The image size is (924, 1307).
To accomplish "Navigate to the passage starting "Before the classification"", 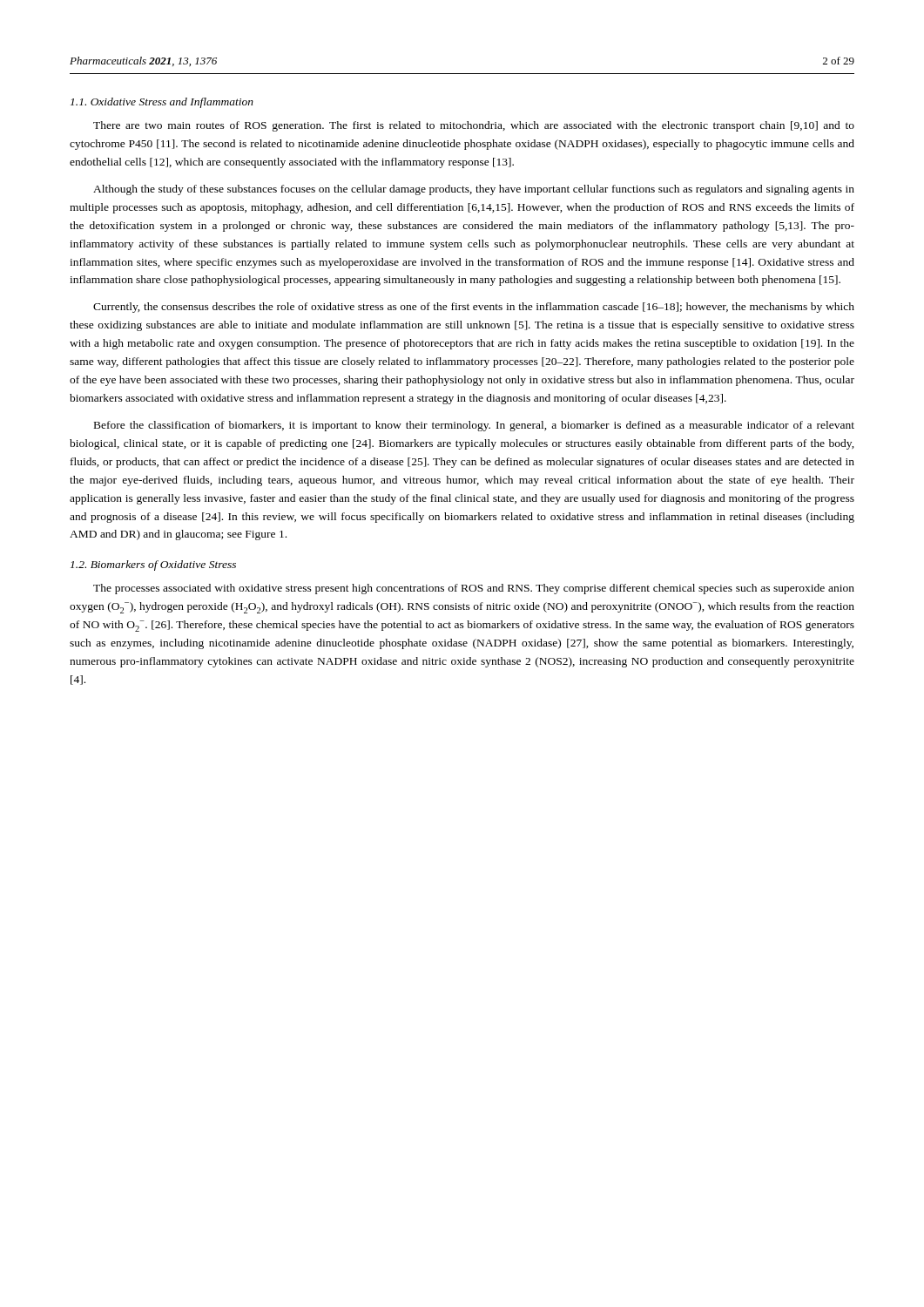I will 462,479.
